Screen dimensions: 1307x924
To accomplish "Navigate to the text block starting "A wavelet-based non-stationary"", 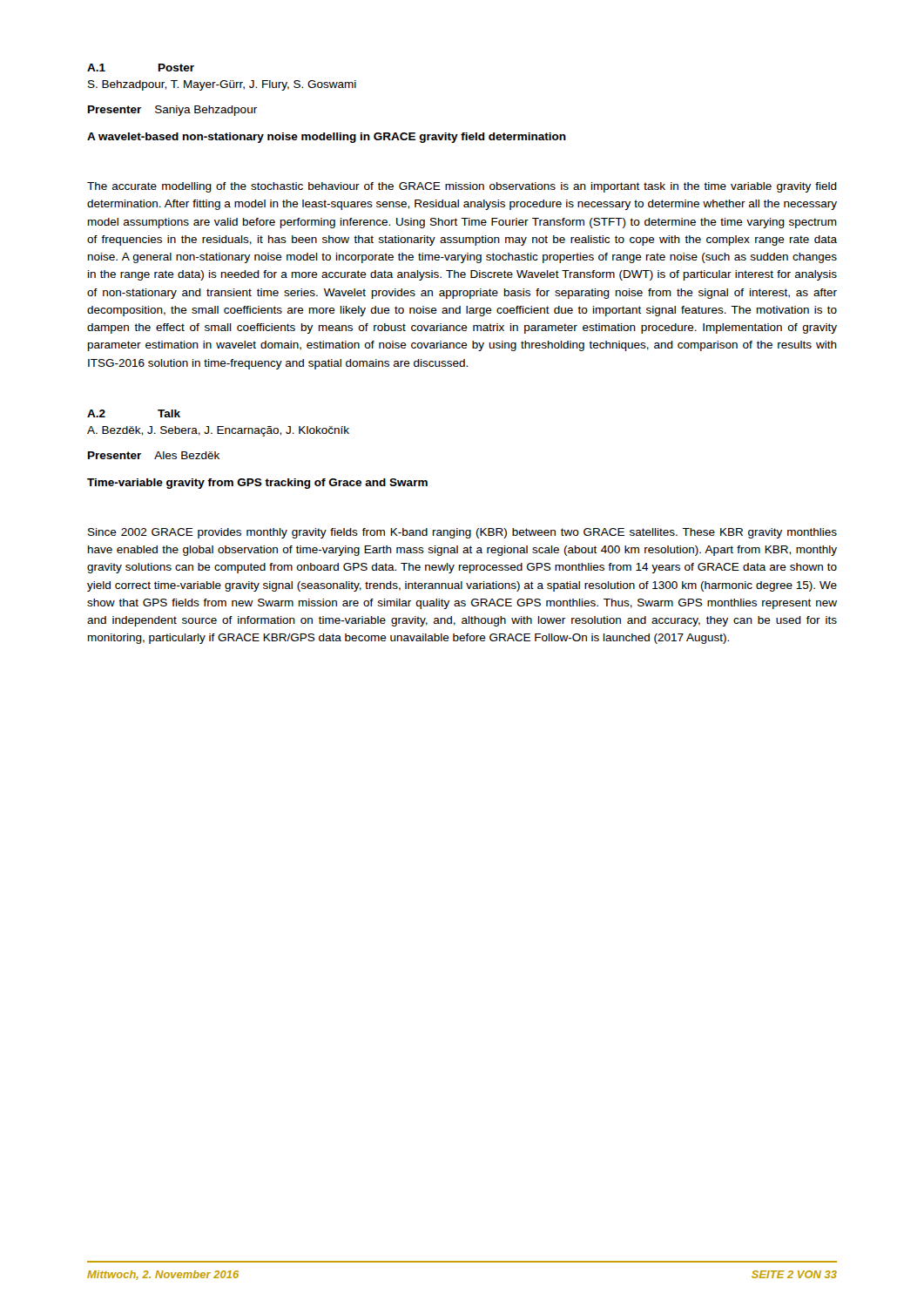I will pos(327,136).
